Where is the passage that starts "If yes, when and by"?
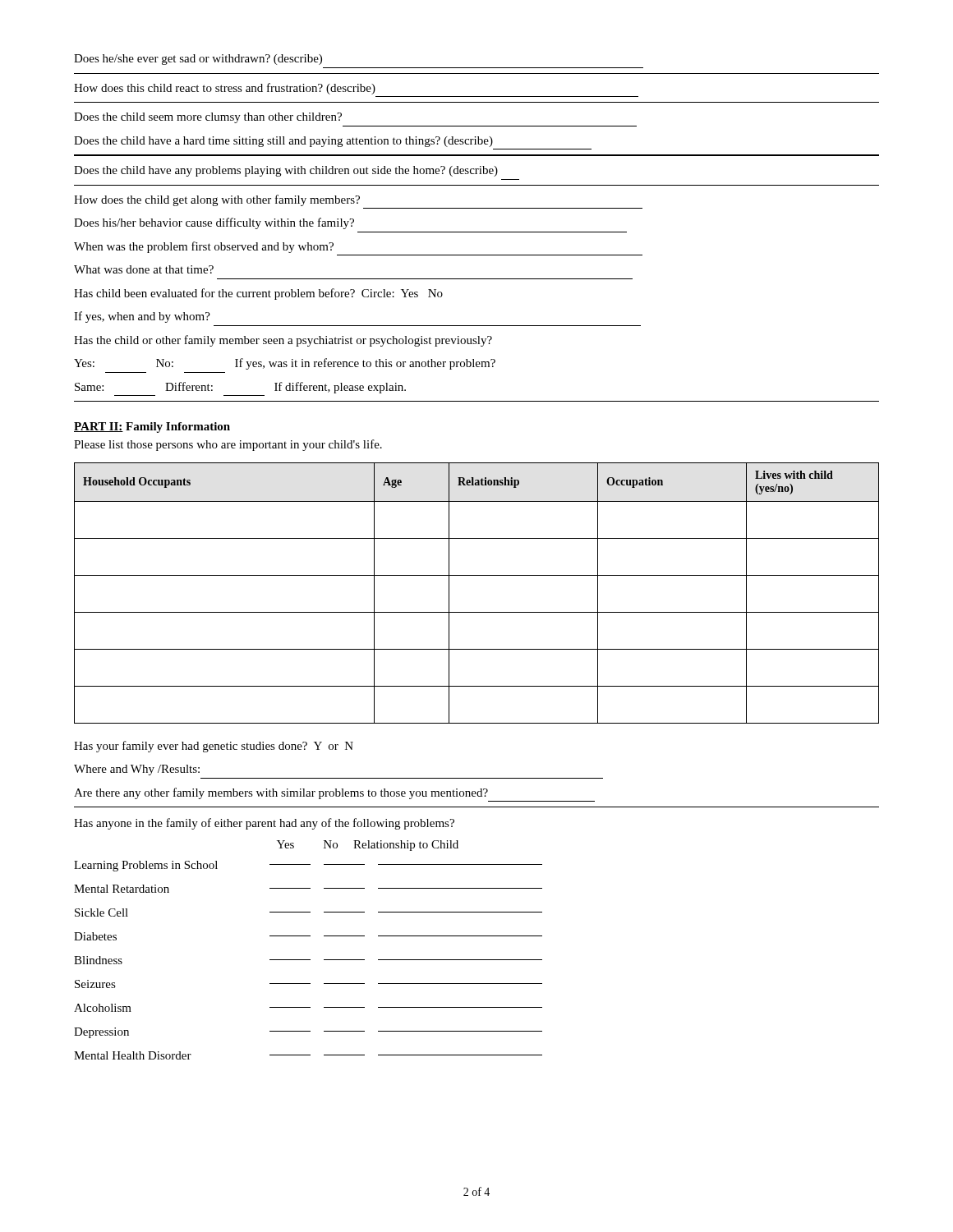 point(357,318)
